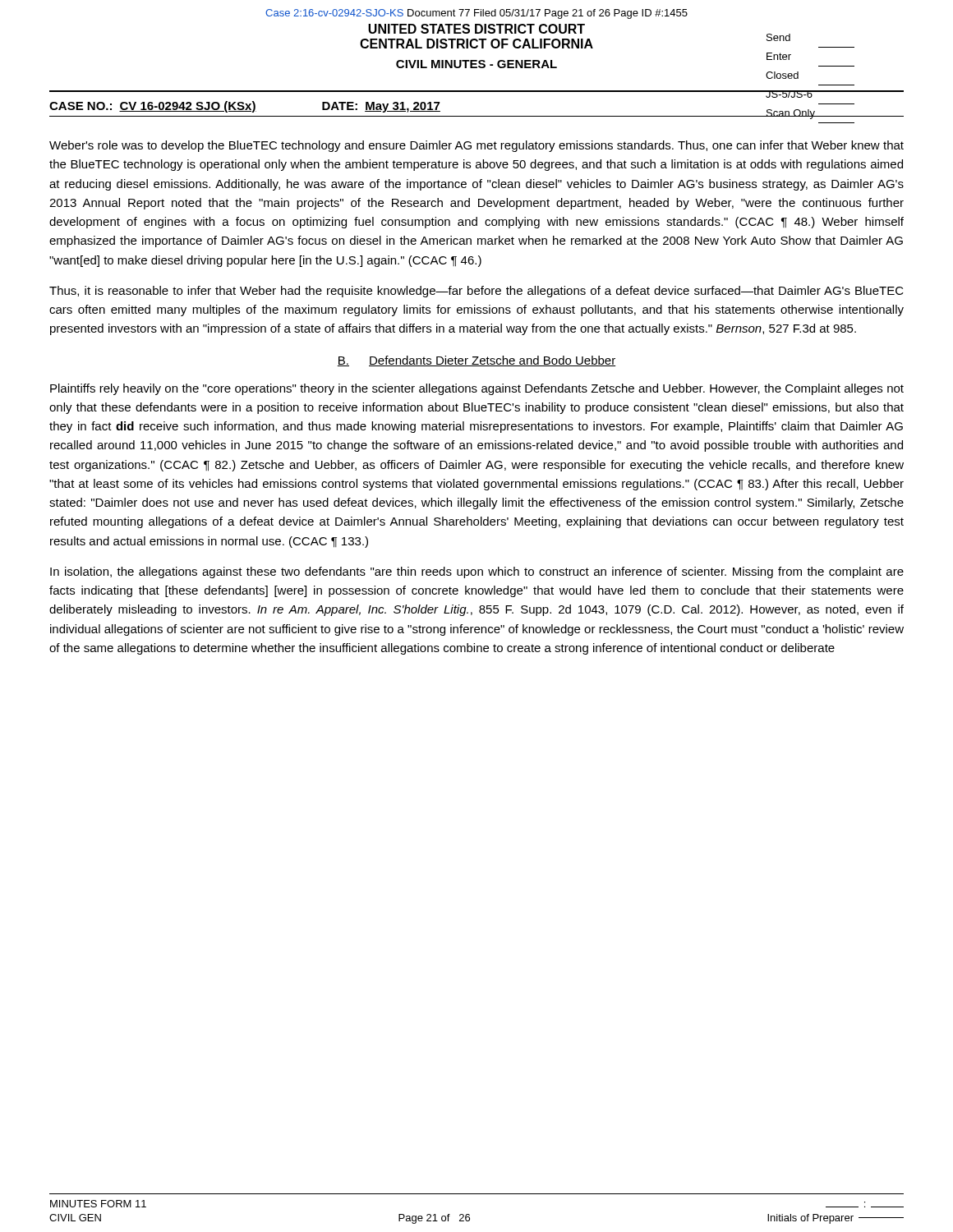Click on the text starting "In isolation, the allegations against these two defendants"
The height and width of the screenshot is (1232, 953).
click(x=476, y=609)
